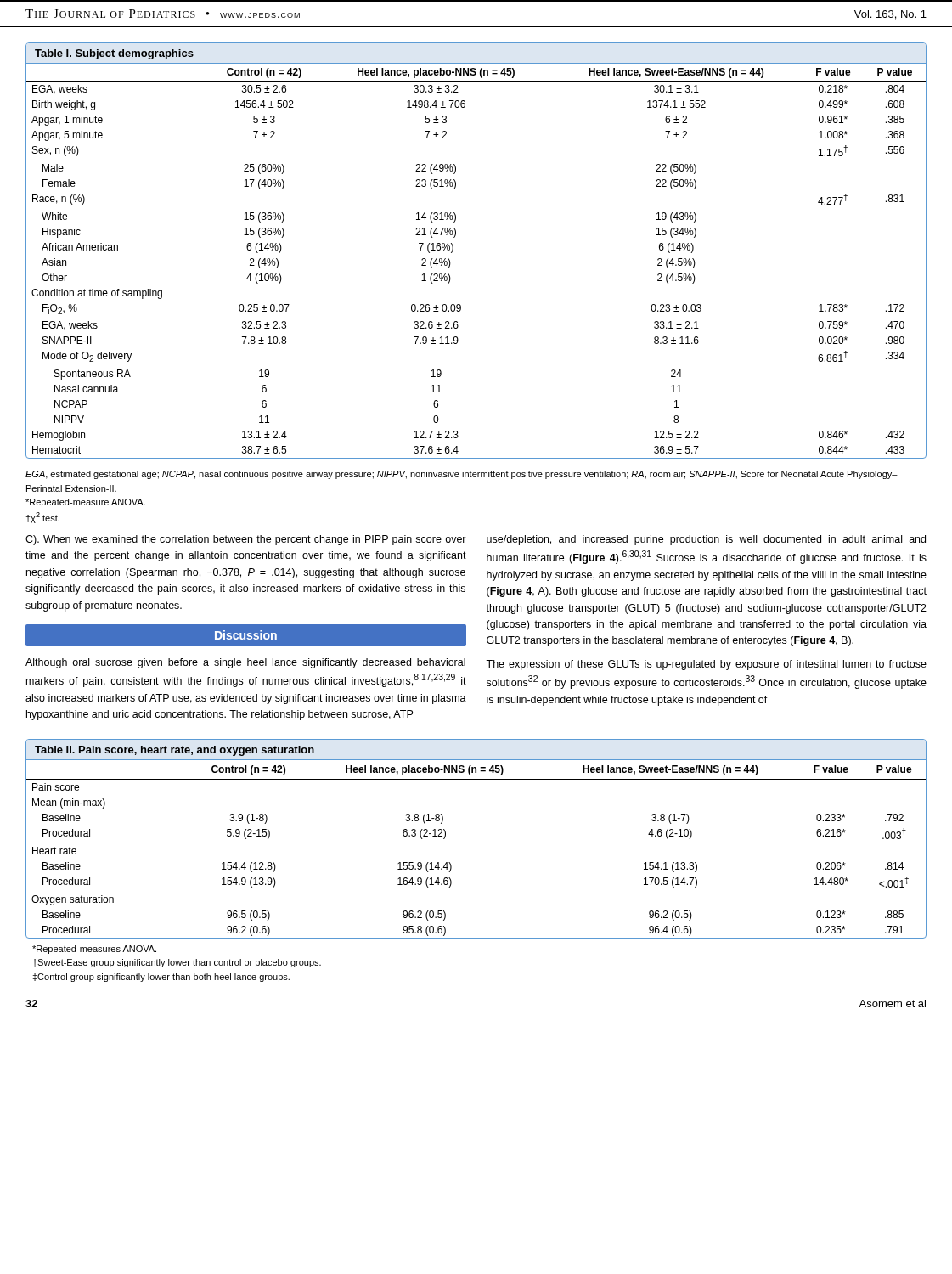Point to the passage starting "C). When we examined the"
Viewport: 952px width, 1274px height.
tap(246, 572)
